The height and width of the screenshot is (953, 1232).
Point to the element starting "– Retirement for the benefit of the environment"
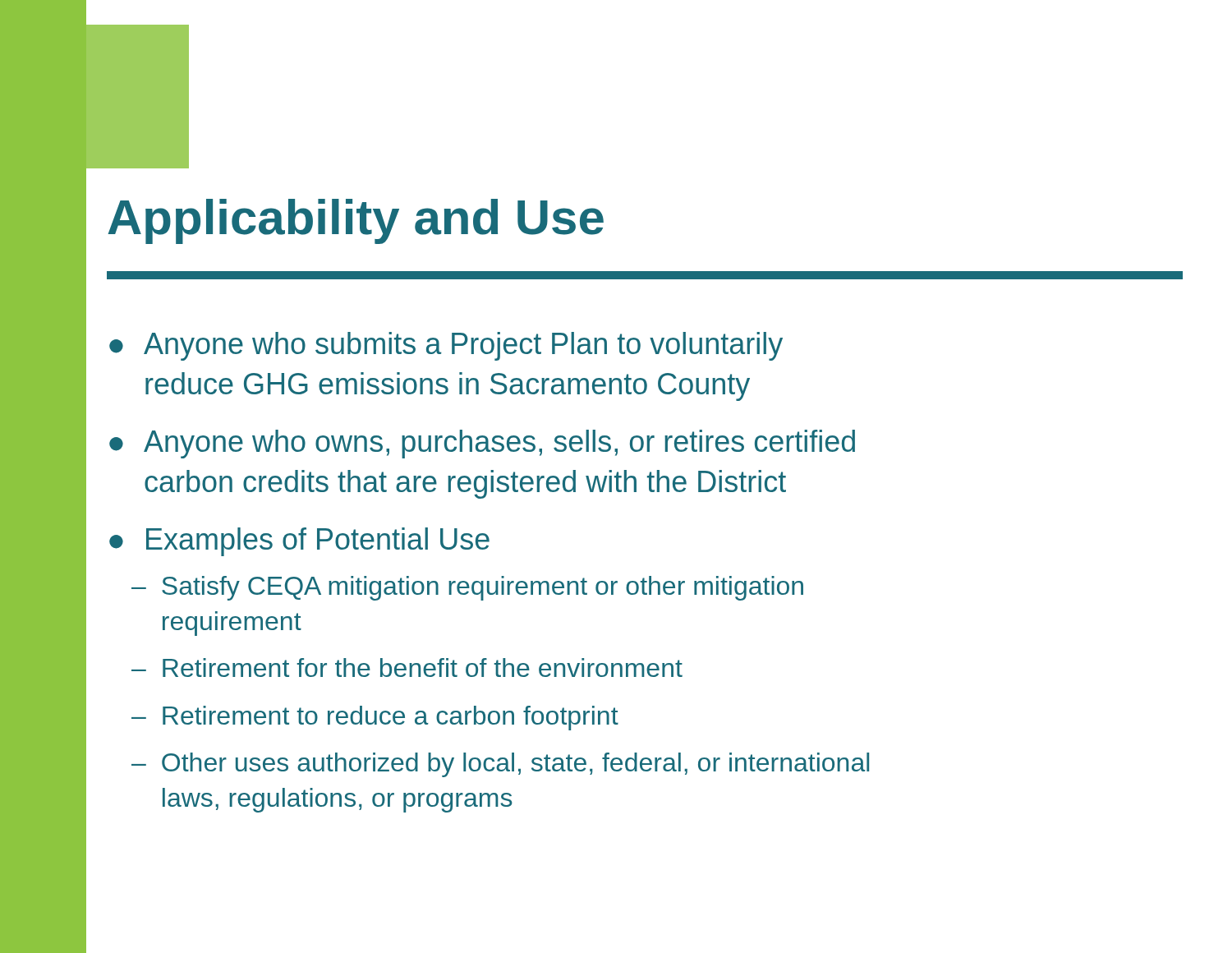(407, 669)
